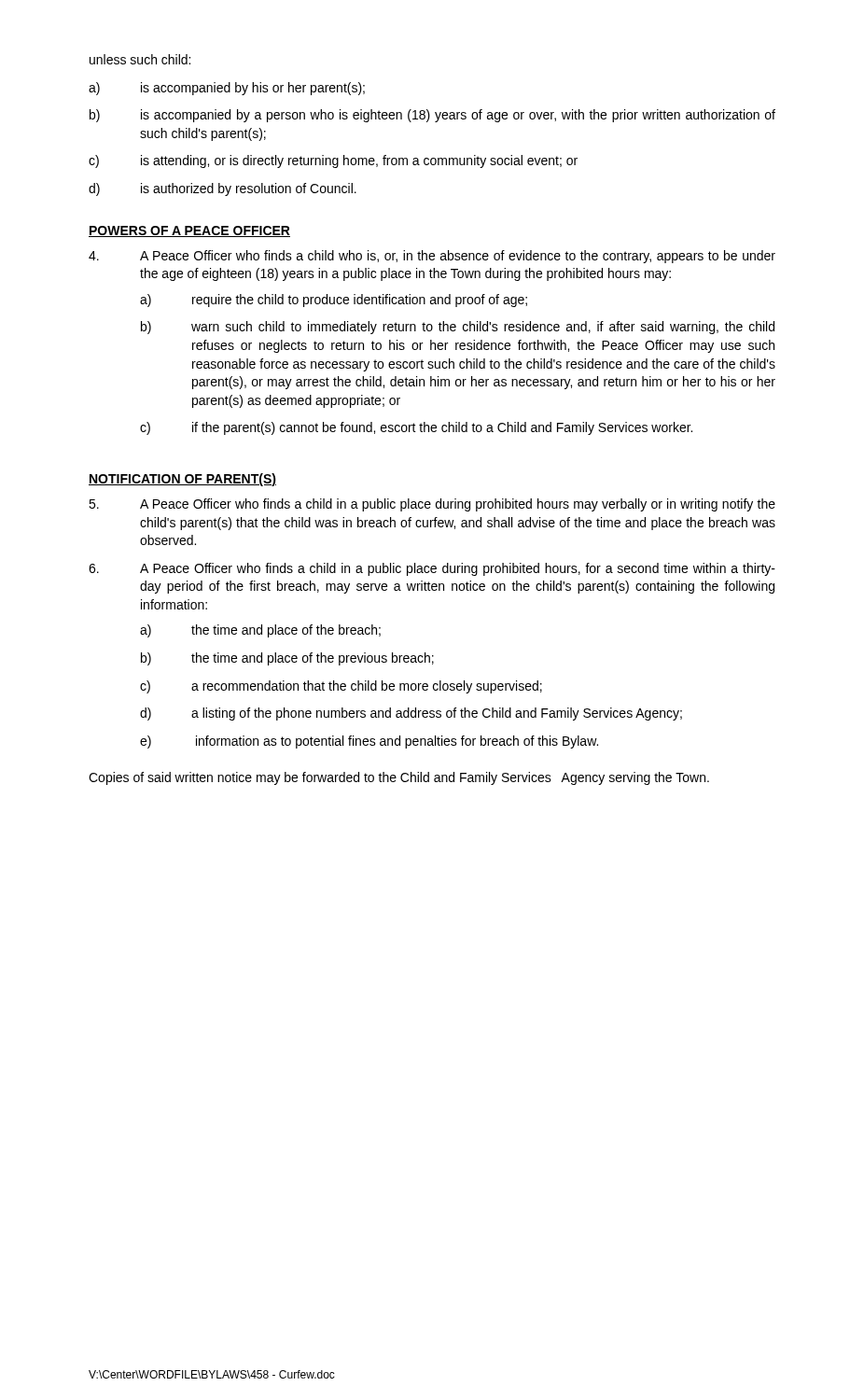The height and width of the screenshot is (1400, 850).
Task: Select the section header that says "NOTIFICATION OF PARENT(S)"
Action: pos(182,479)
